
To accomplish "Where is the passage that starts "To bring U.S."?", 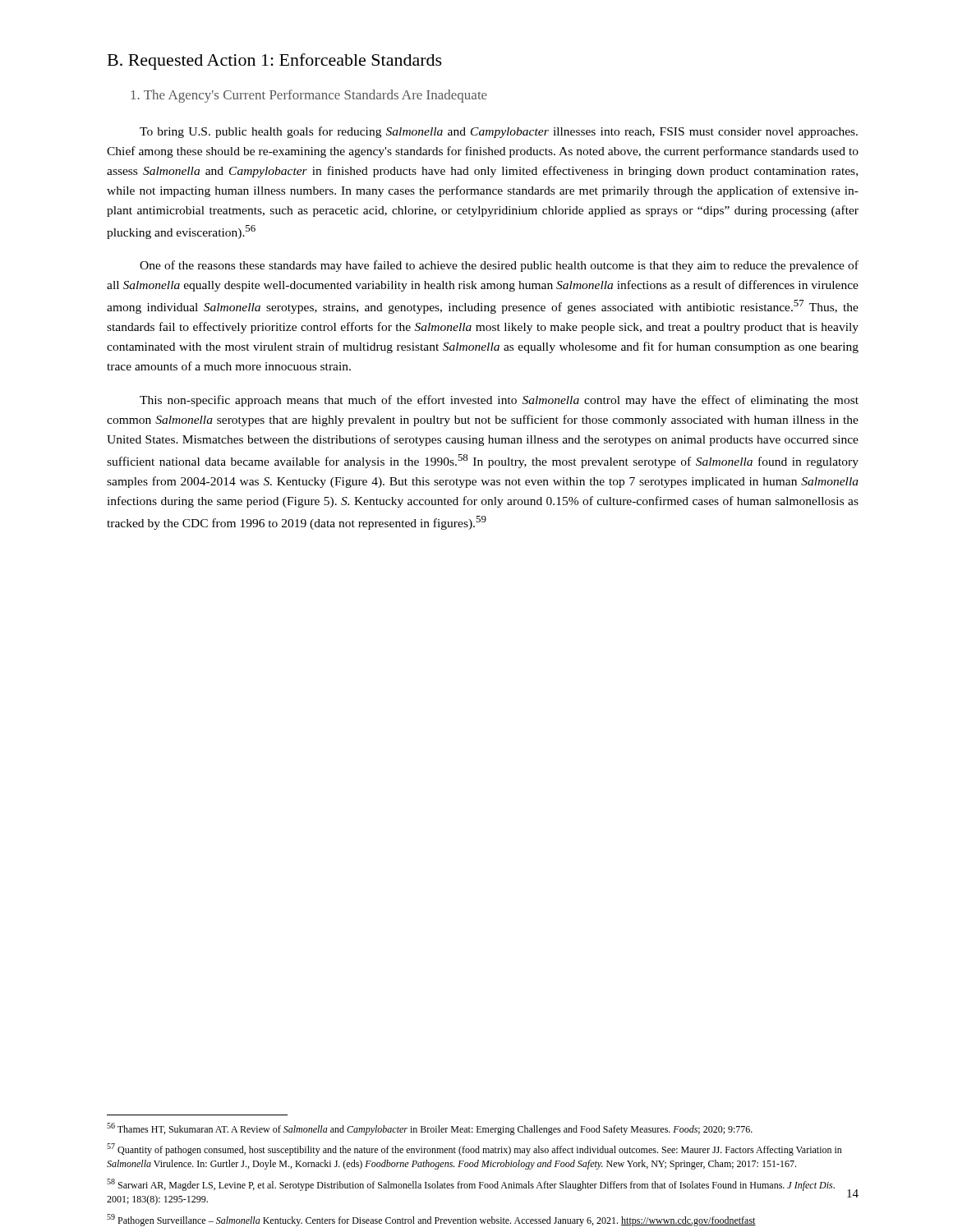I will pos(483,182).
